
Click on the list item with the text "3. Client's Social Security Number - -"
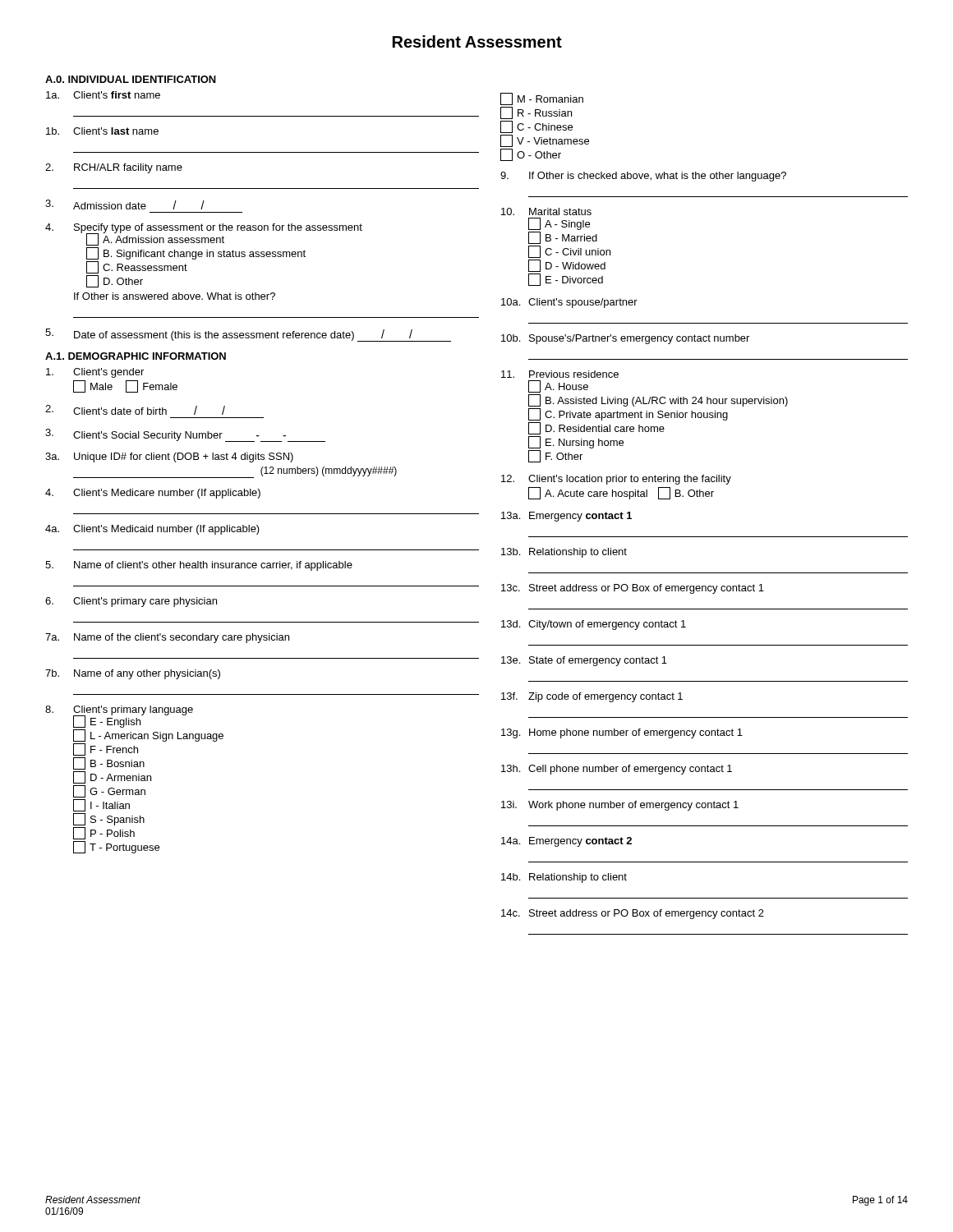[262, 434]
